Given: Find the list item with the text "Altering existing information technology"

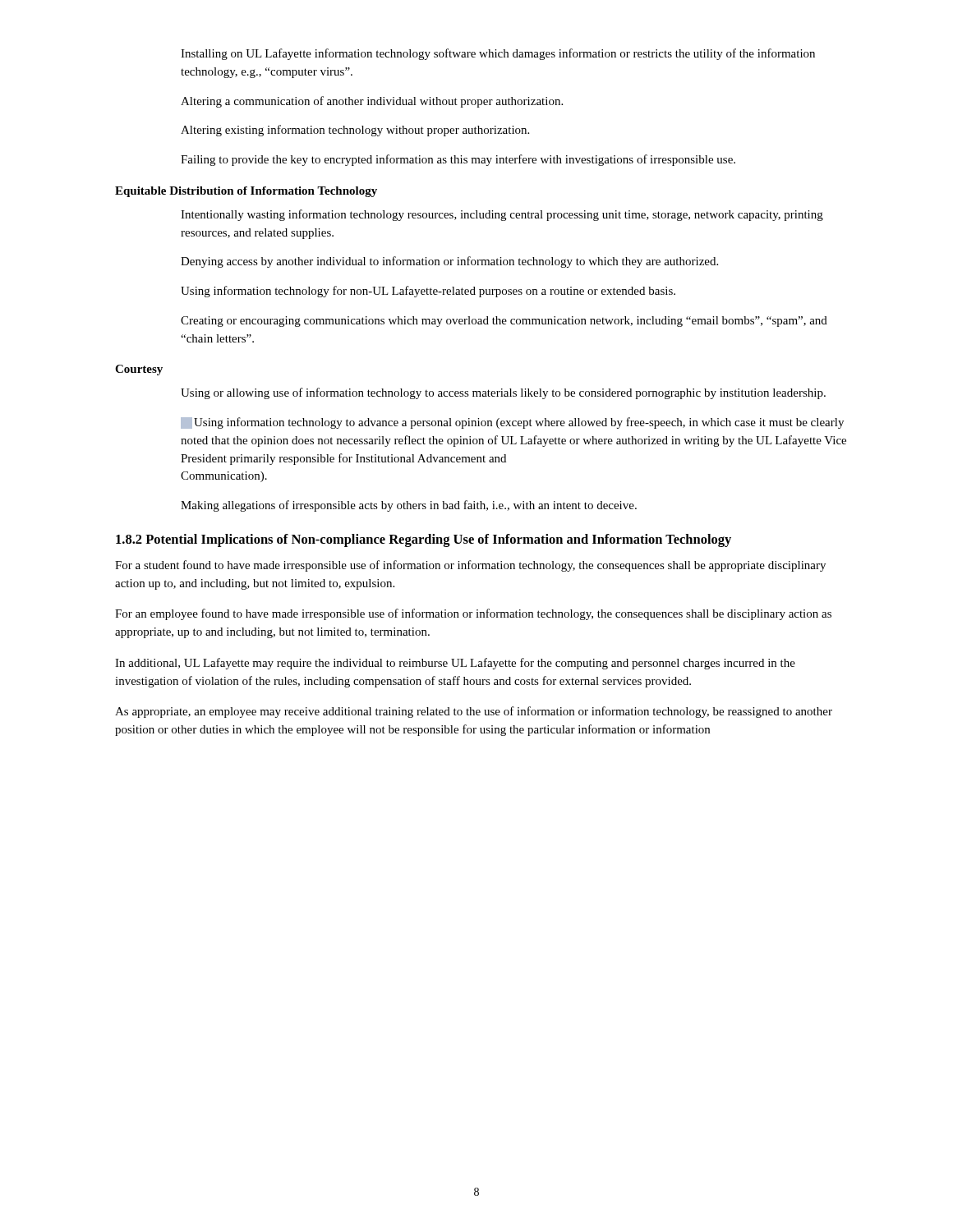Looking at the screenshot, I should 355,130.
